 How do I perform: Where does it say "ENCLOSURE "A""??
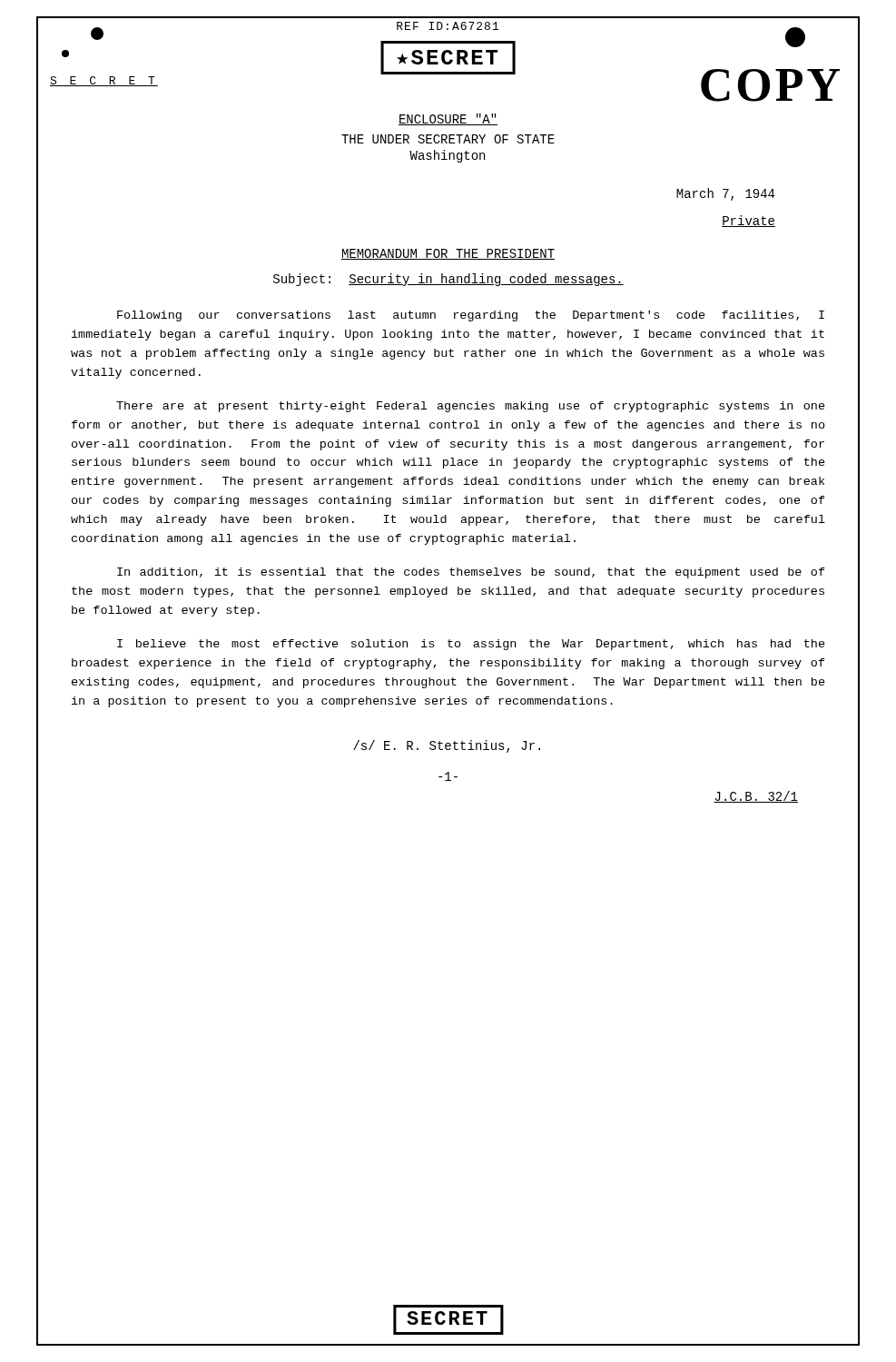pyautogui.click(x=448, y=120)
